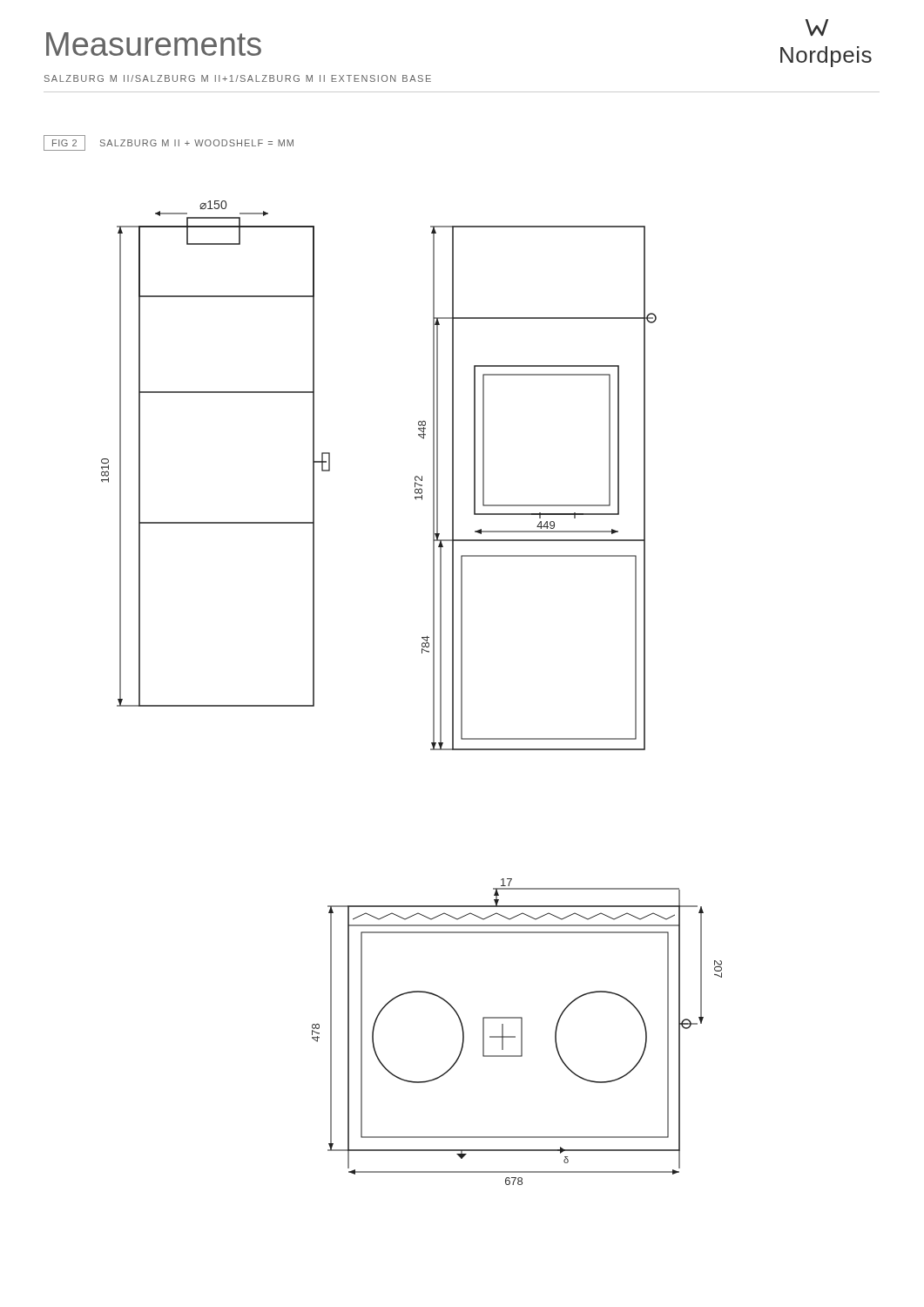Find the engineering diagram
The image size is (924, 1307).
click(x=462, y=723)
